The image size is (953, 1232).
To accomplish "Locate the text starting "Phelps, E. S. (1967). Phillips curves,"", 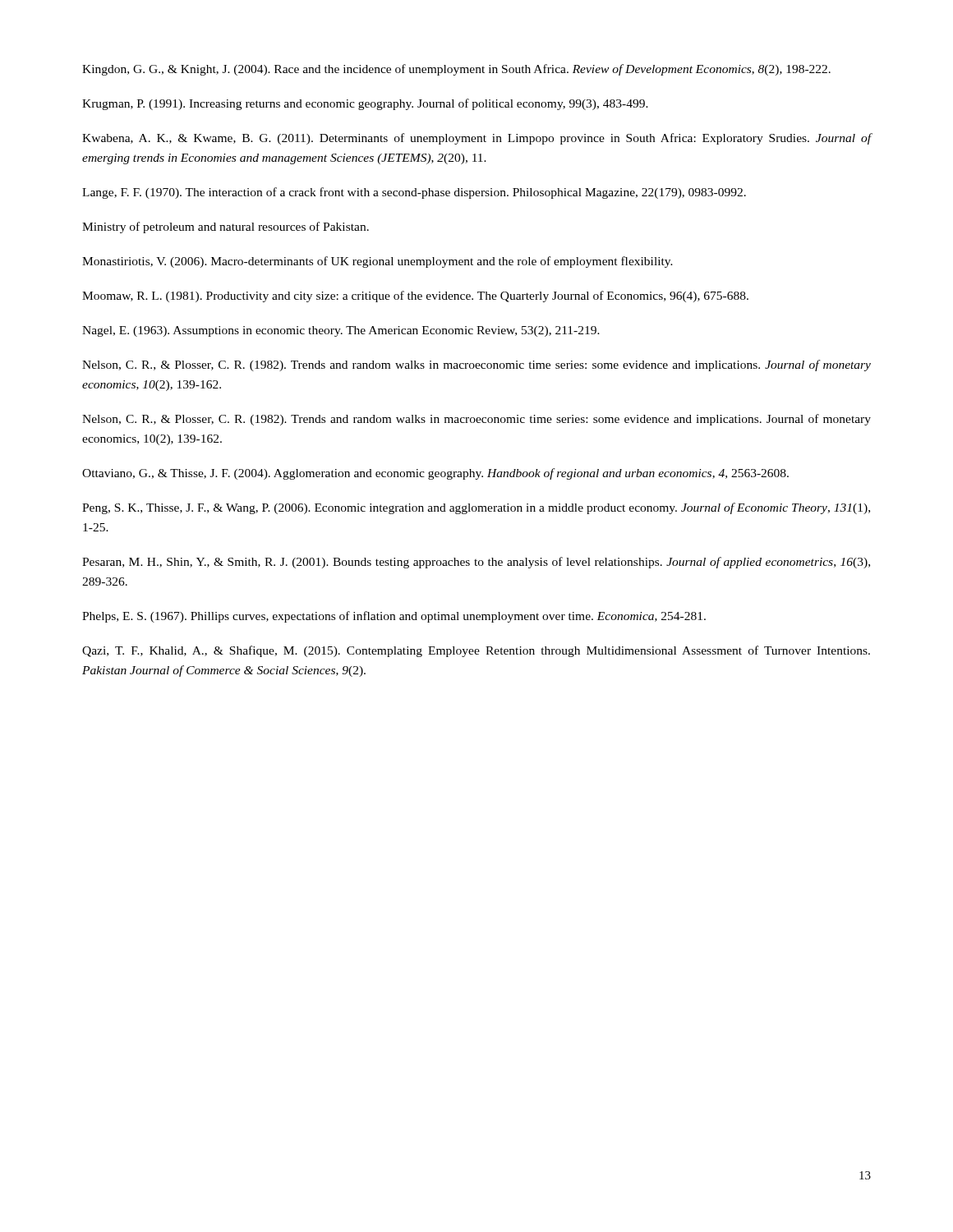I will point(394,616).
